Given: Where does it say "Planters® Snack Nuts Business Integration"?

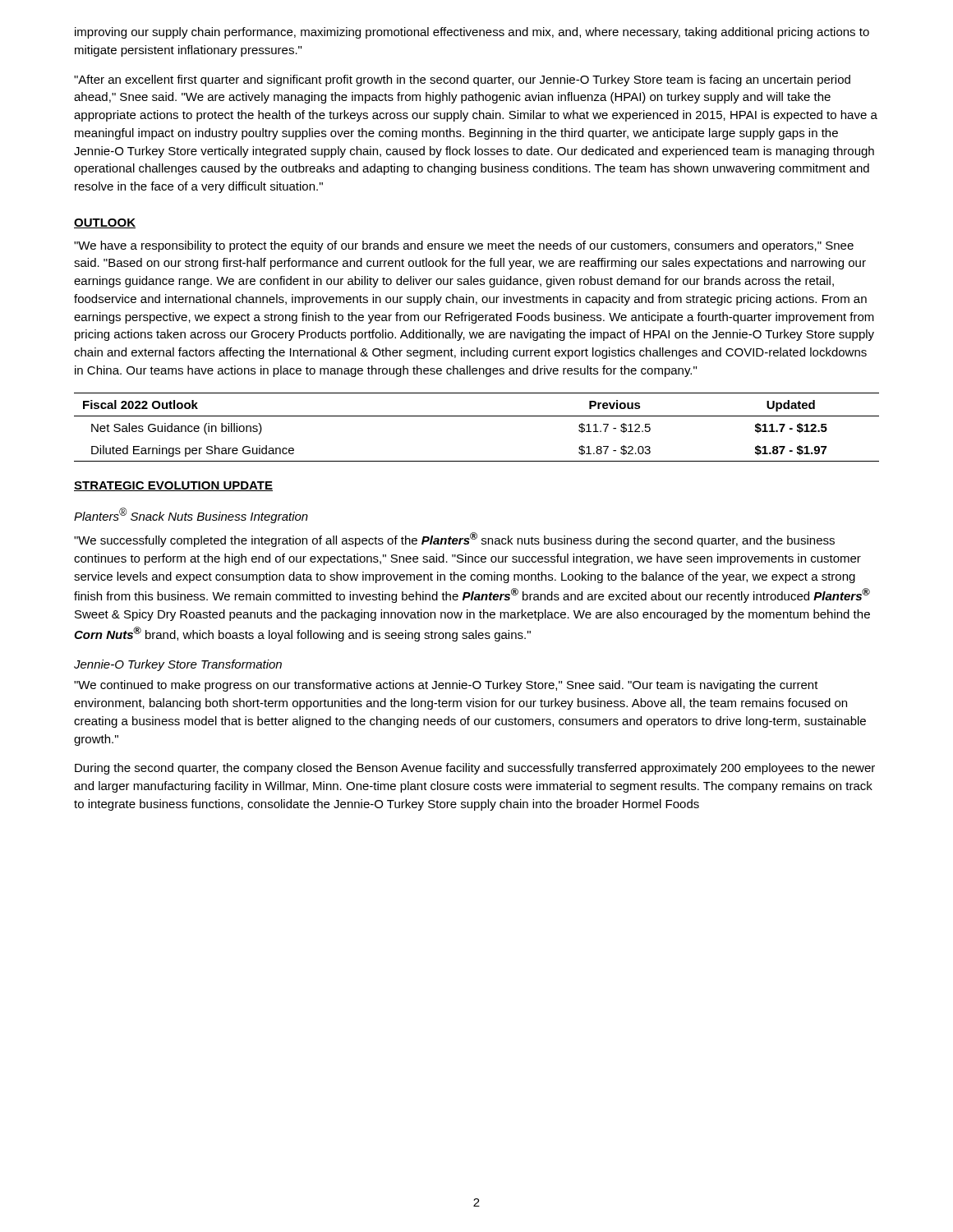Looking at the screenshot, I should [191, 515].
